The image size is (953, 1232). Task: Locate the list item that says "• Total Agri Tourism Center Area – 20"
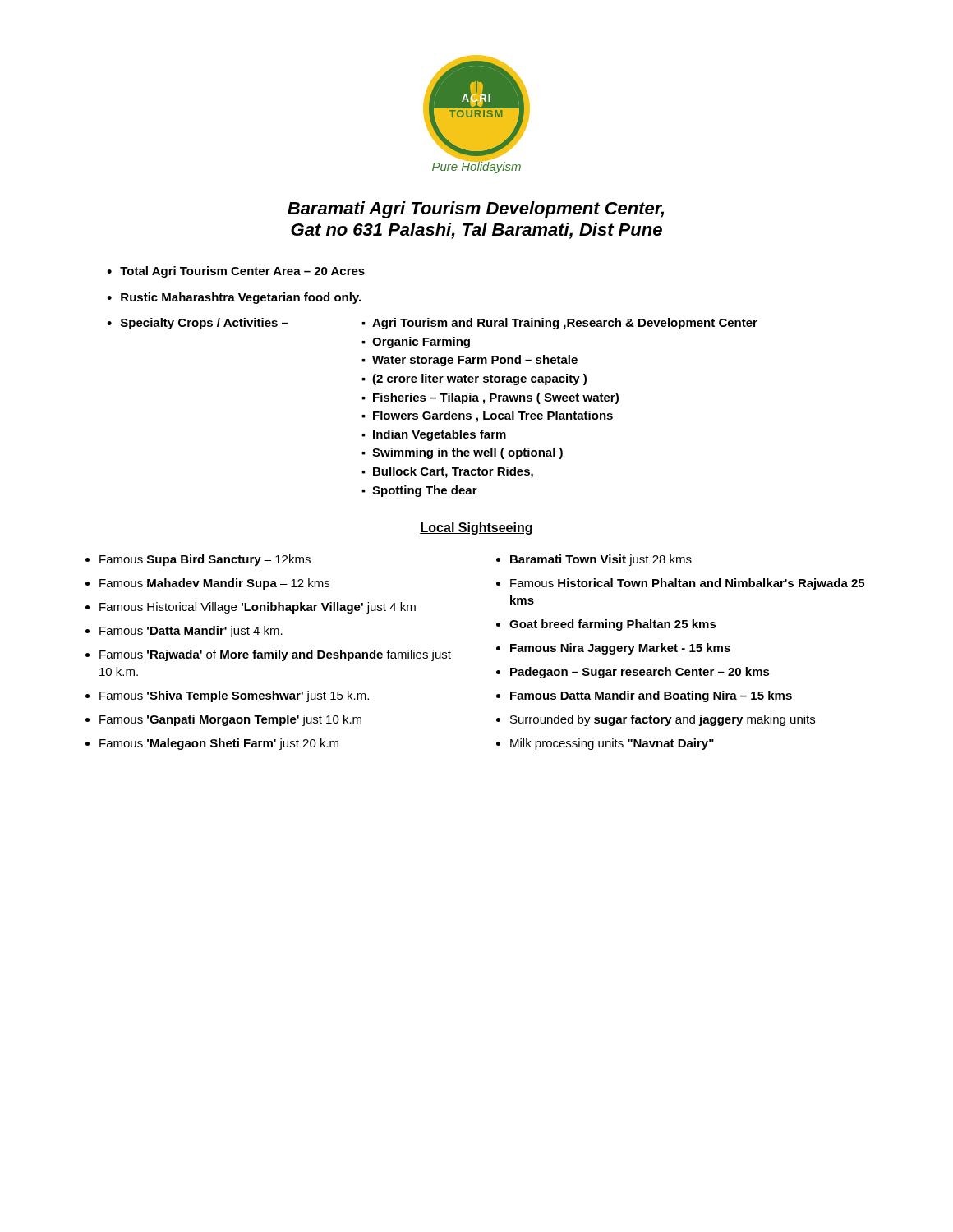[x=236, y=273]
